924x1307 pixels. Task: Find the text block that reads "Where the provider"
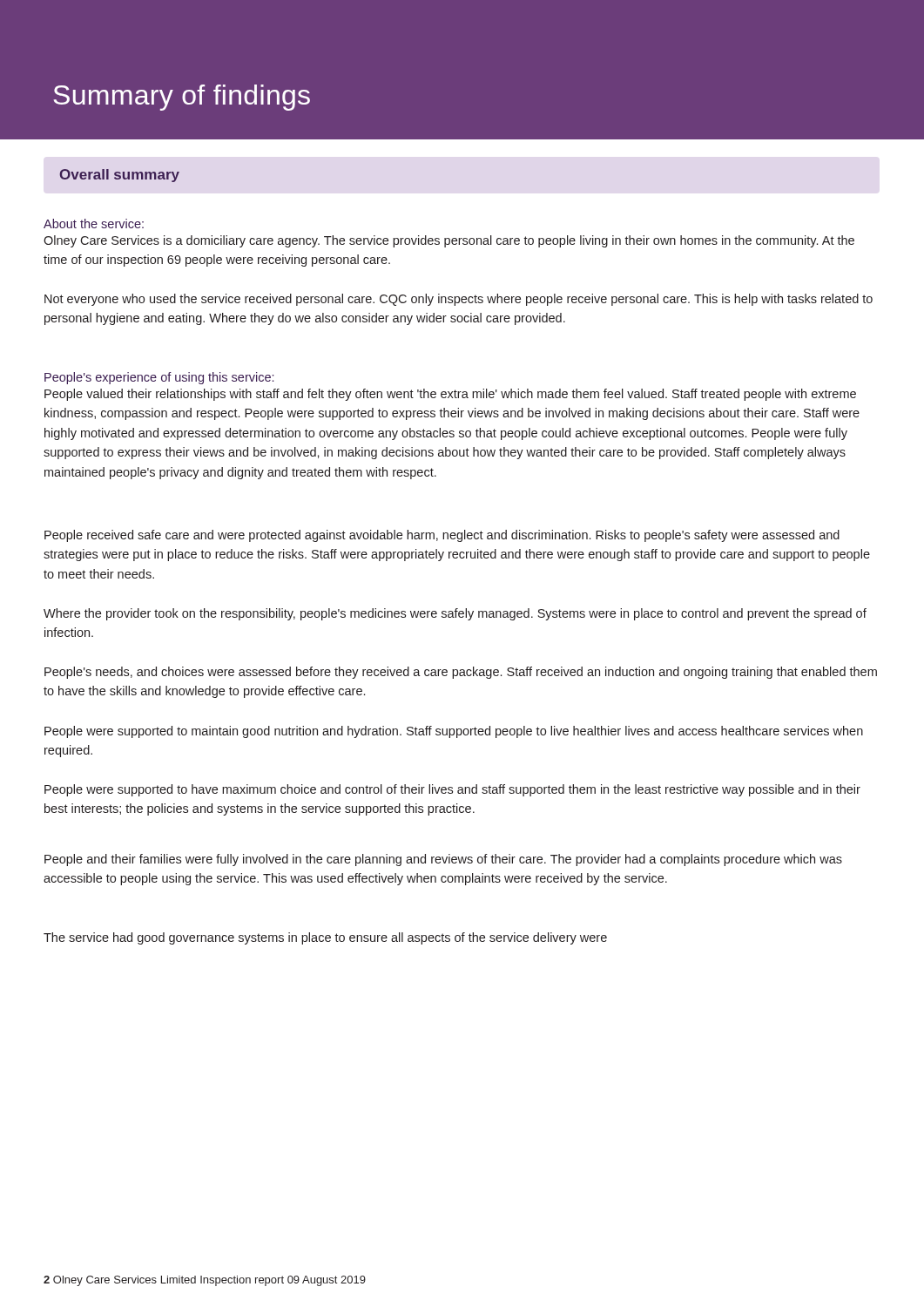pyautogui.click(x=455, y=623)
